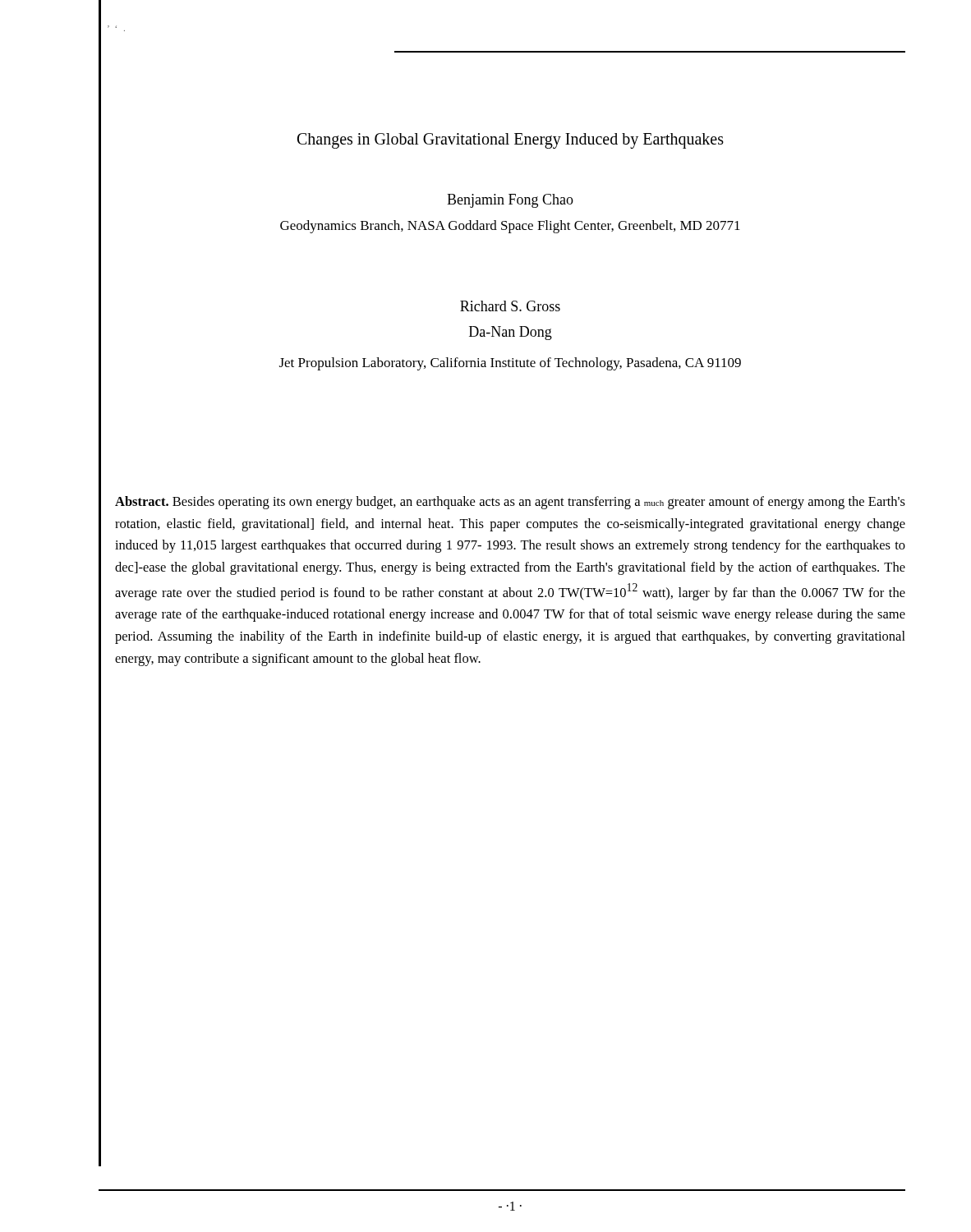971x1232 pixels.
Task: Click the passage that begins "Abstract. Besides operating its"
Action: [x=510, y=580]
